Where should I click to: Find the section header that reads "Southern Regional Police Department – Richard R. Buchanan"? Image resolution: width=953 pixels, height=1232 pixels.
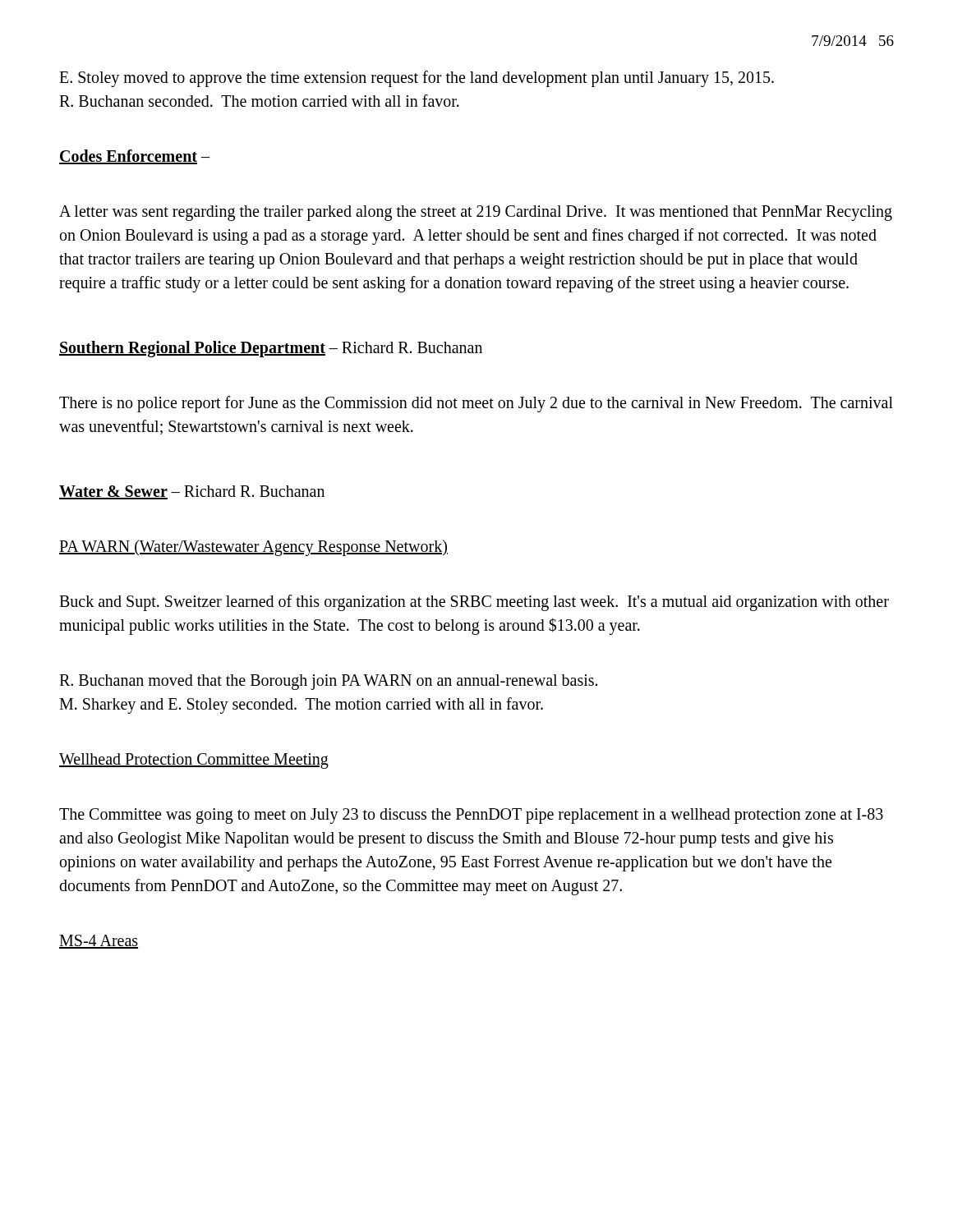271,347
